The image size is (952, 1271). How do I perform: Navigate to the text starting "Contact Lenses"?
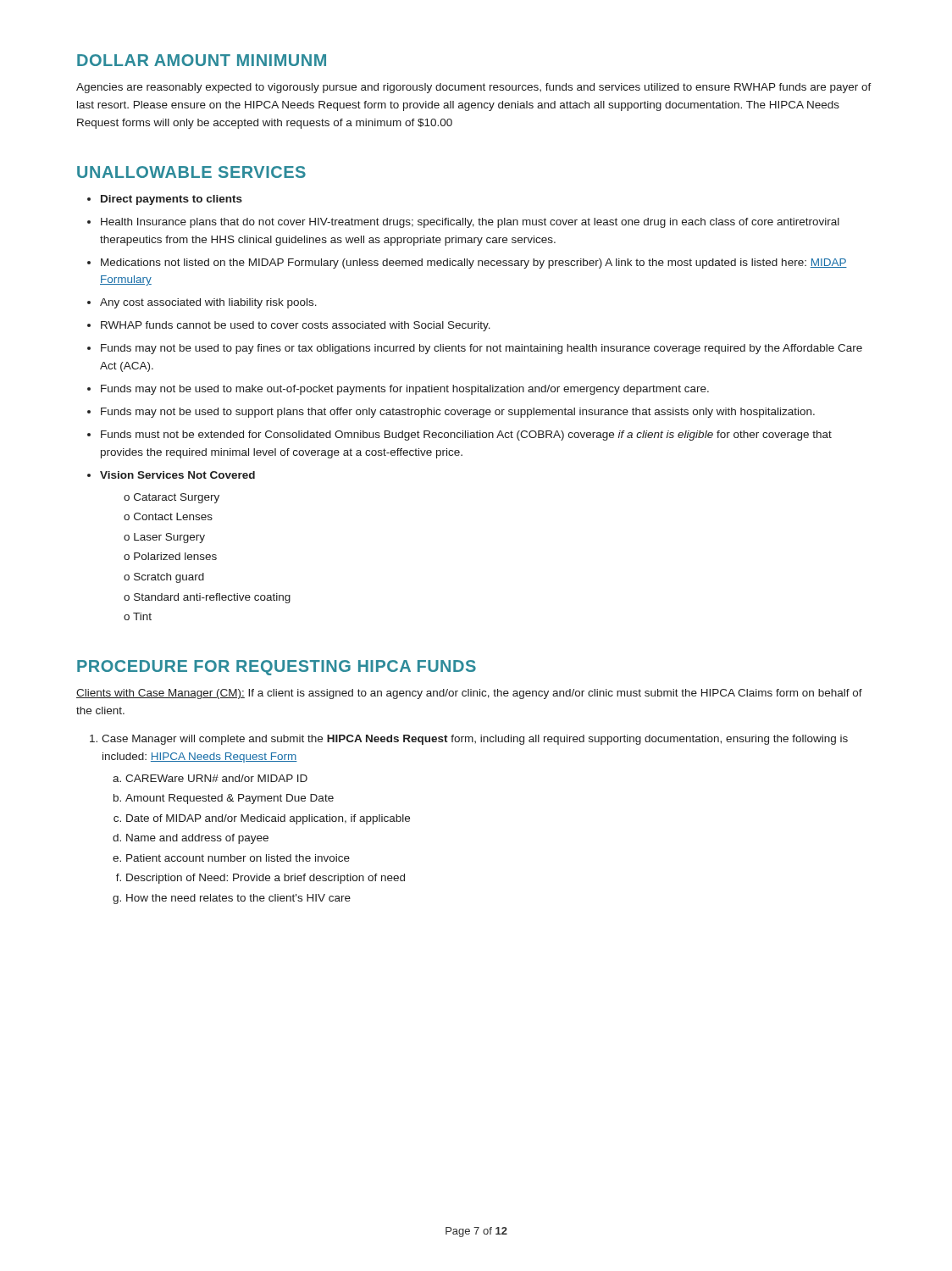(168, 516)
